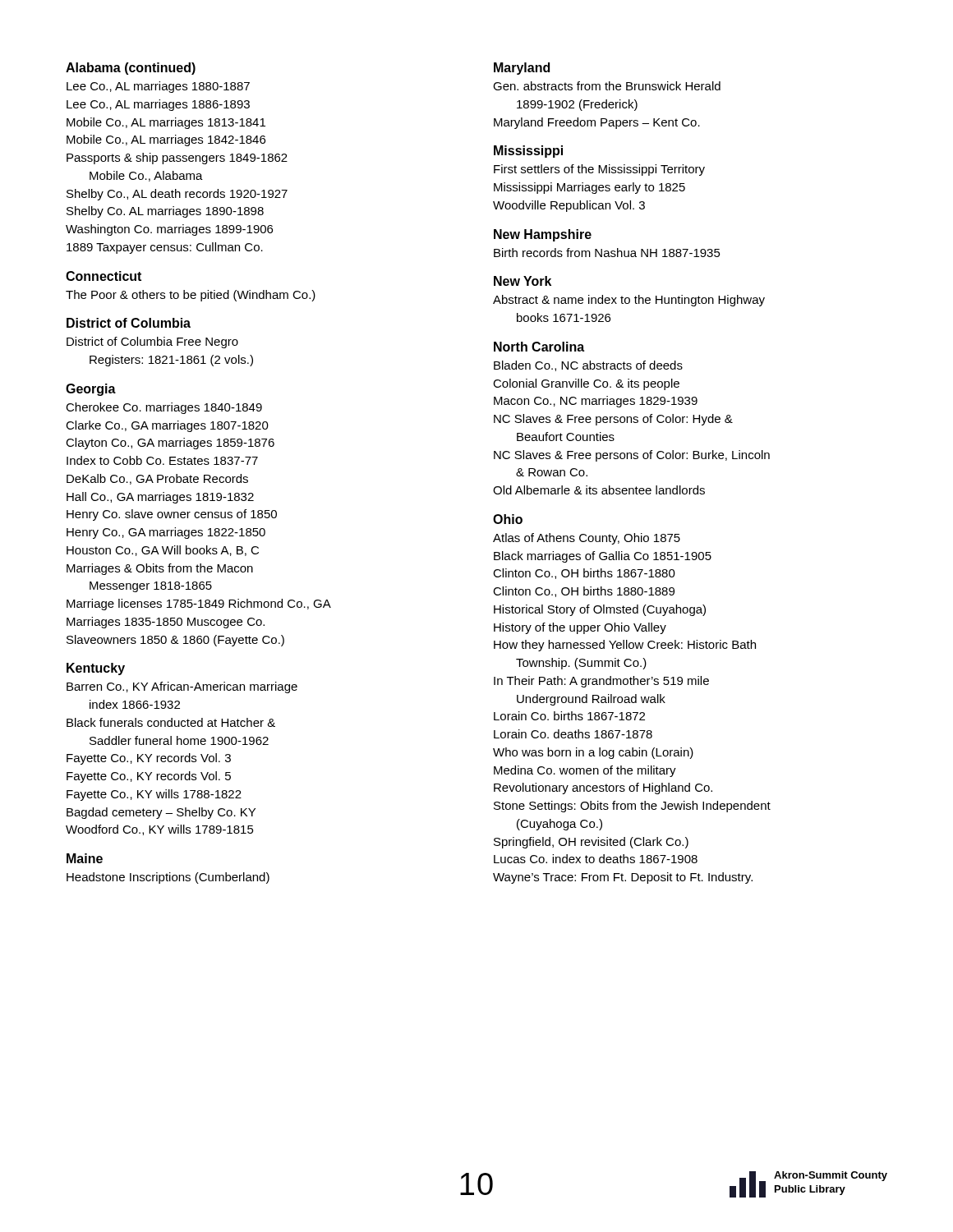Point to "Index to Cobb Co. Estates 1837-77"
This screenshot has width=953, height=1232.
[162, 460]
